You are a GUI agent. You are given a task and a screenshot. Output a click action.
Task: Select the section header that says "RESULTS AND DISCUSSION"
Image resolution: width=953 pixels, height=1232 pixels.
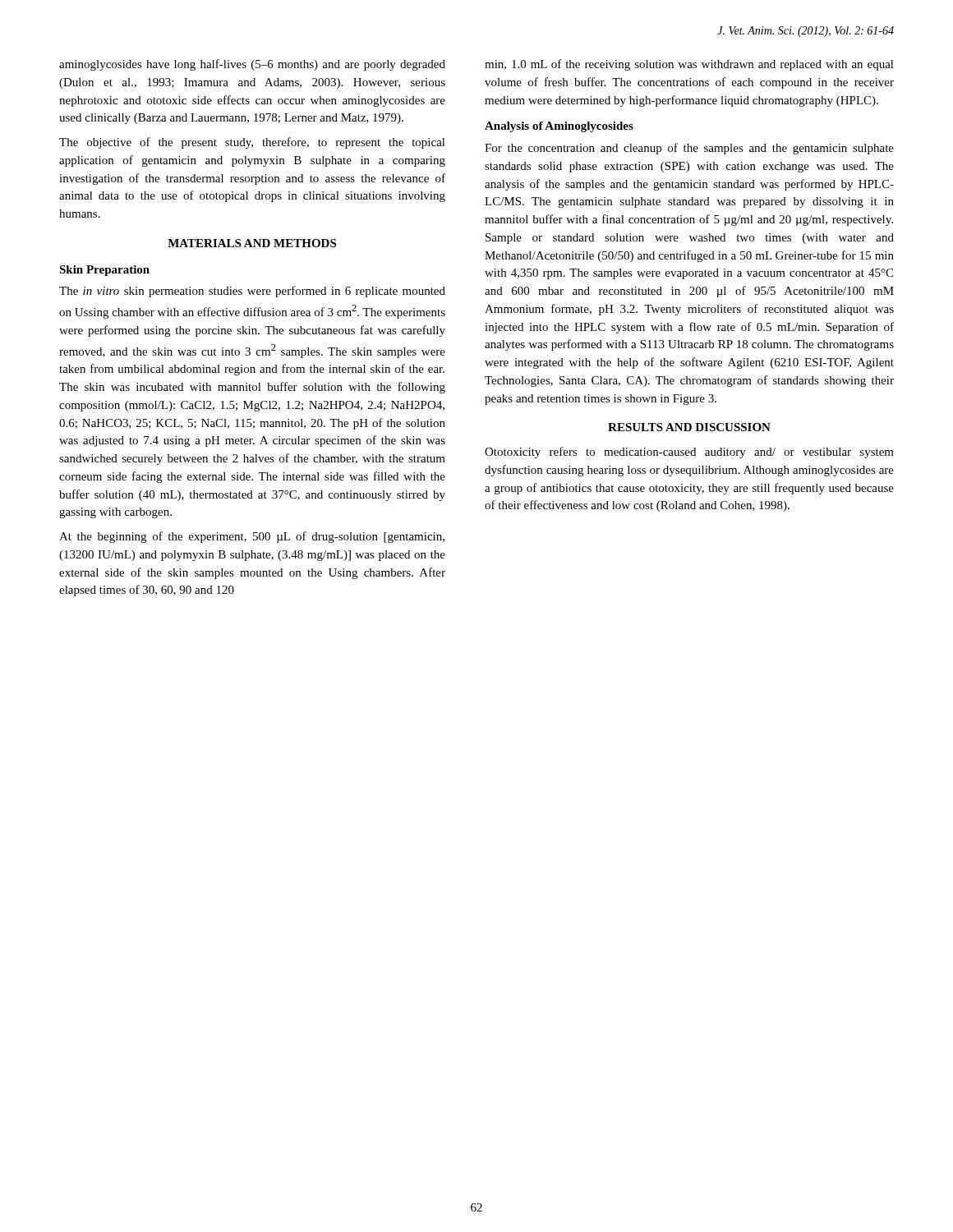[689, 427]
